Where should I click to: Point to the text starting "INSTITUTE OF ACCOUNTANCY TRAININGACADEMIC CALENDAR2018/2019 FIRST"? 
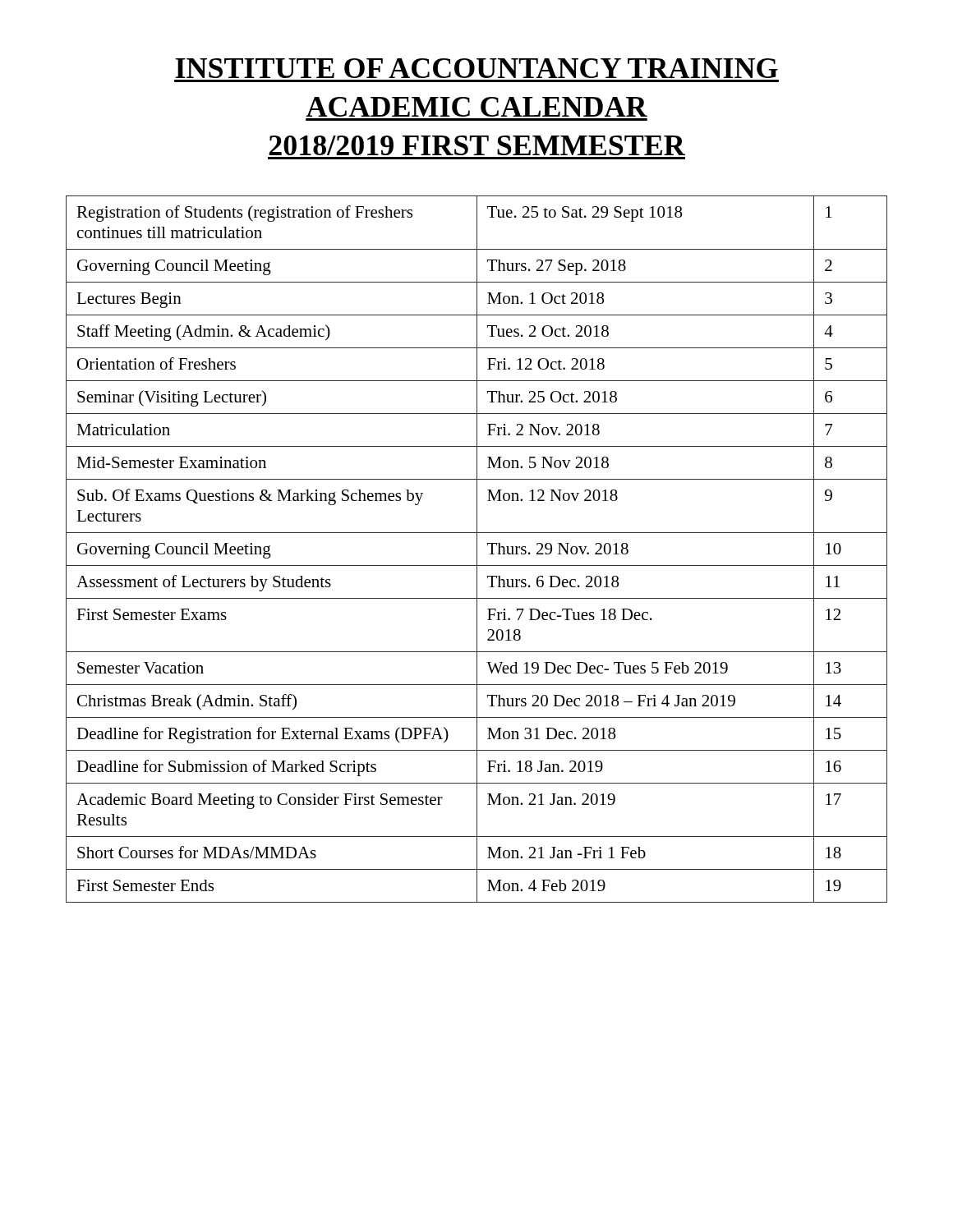pos(476,107)
